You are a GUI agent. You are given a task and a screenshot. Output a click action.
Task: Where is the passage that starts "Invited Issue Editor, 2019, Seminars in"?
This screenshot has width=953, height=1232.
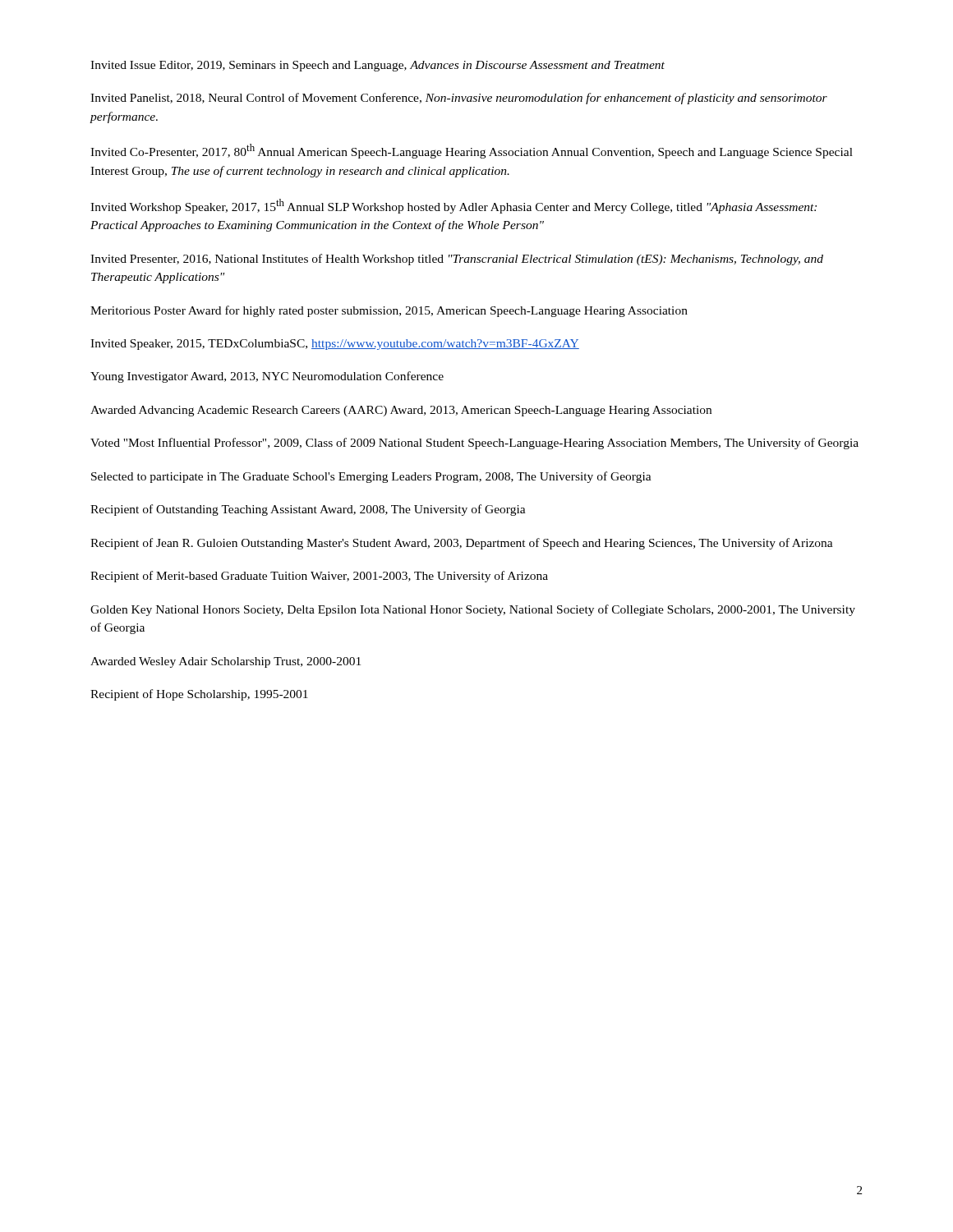[377, 64]
